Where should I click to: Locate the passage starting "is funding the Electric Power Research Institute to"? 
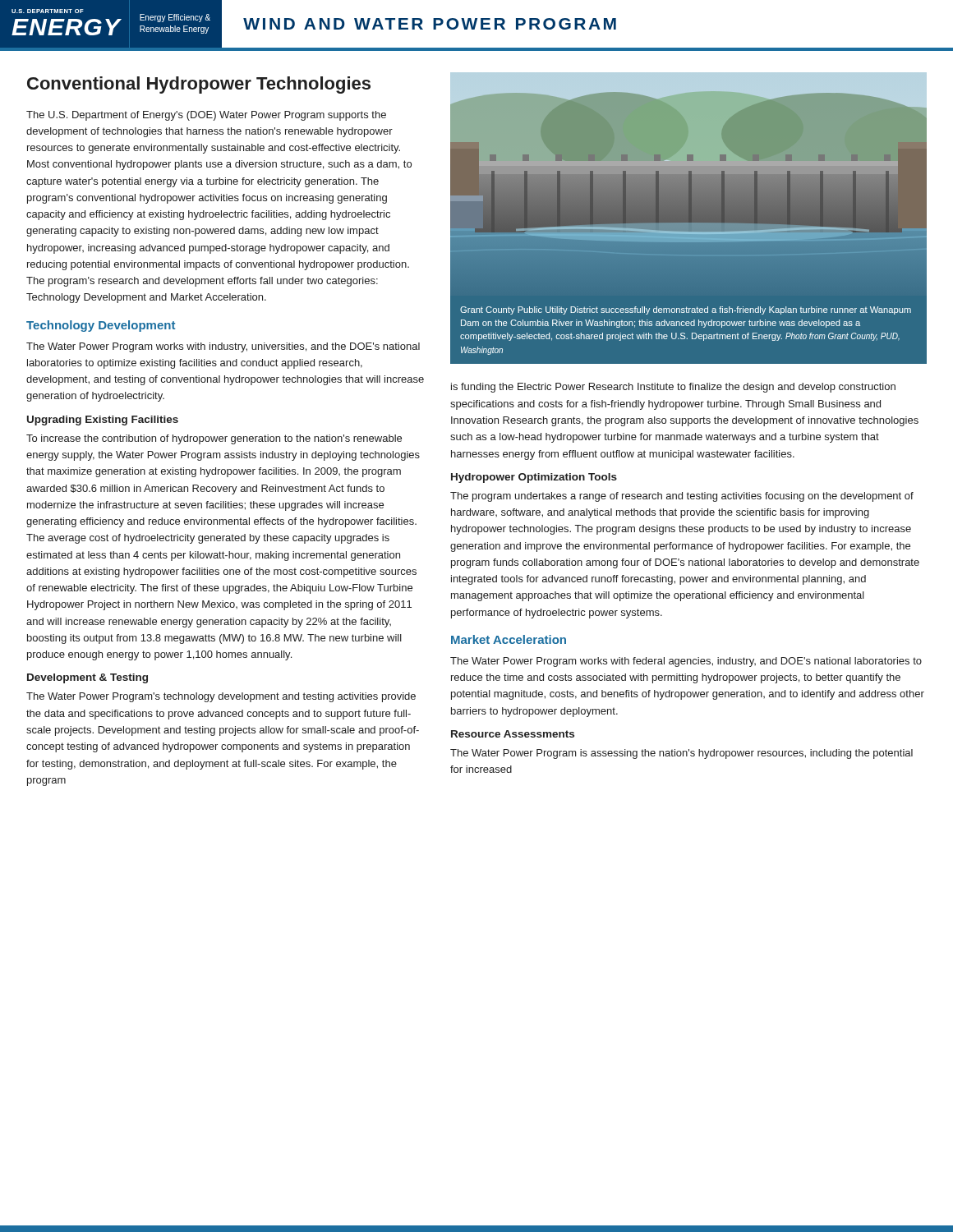(688, 421)
